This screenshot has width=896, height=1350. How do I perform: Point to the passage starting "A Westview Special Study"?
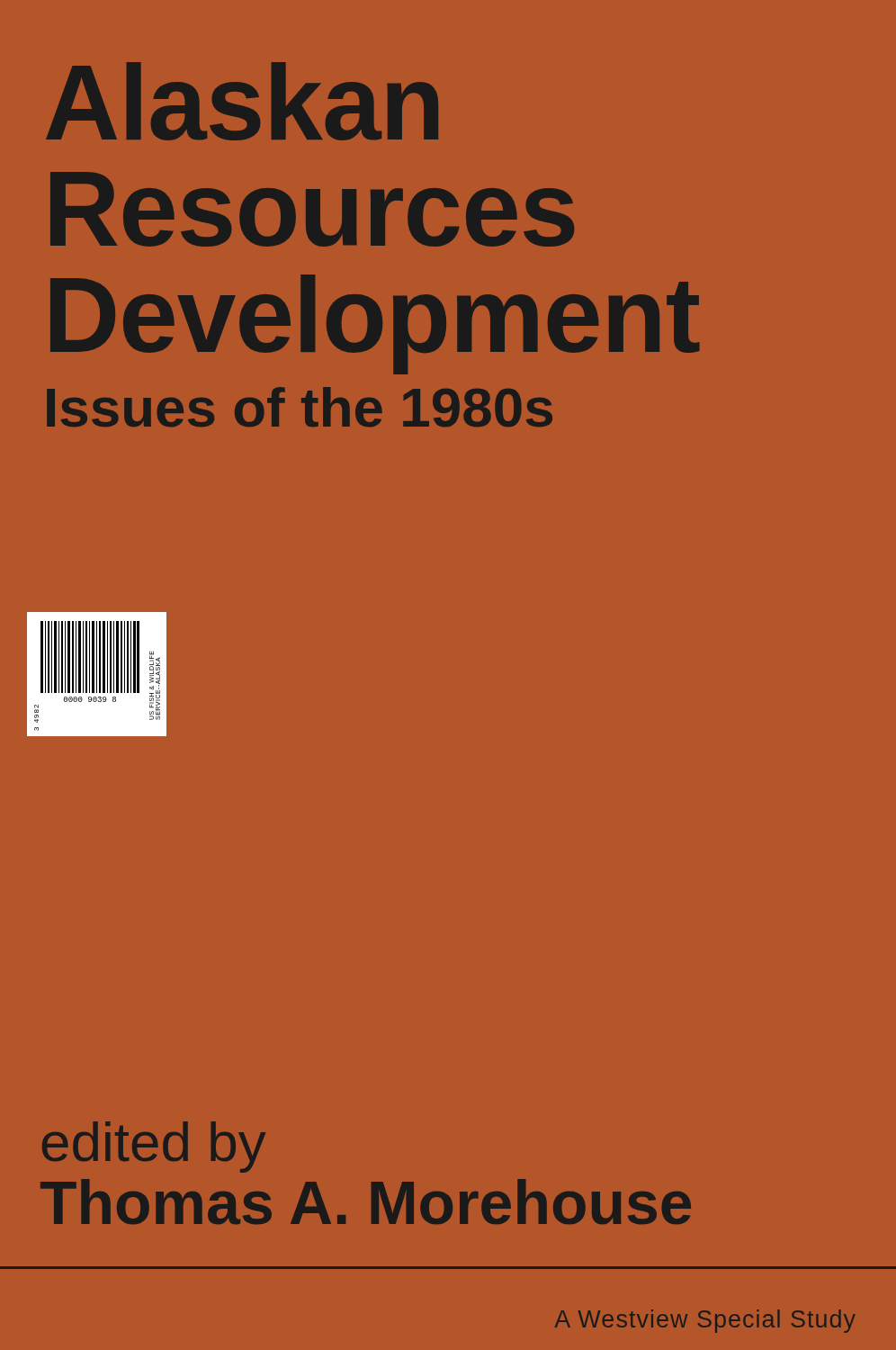tap(705, 1319)
